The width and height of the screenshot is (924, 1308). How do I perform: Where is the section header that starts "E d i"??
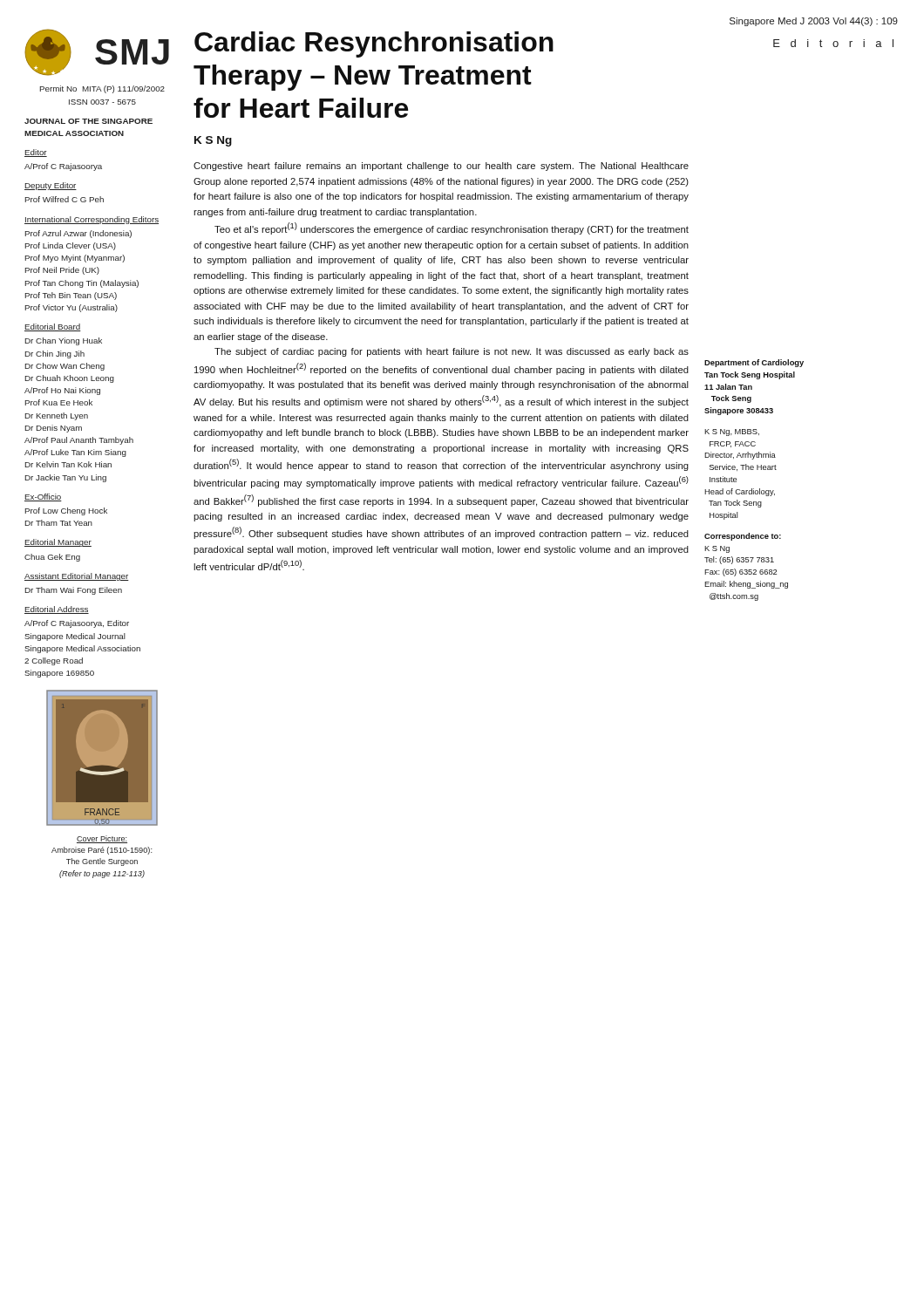(835, 43)
